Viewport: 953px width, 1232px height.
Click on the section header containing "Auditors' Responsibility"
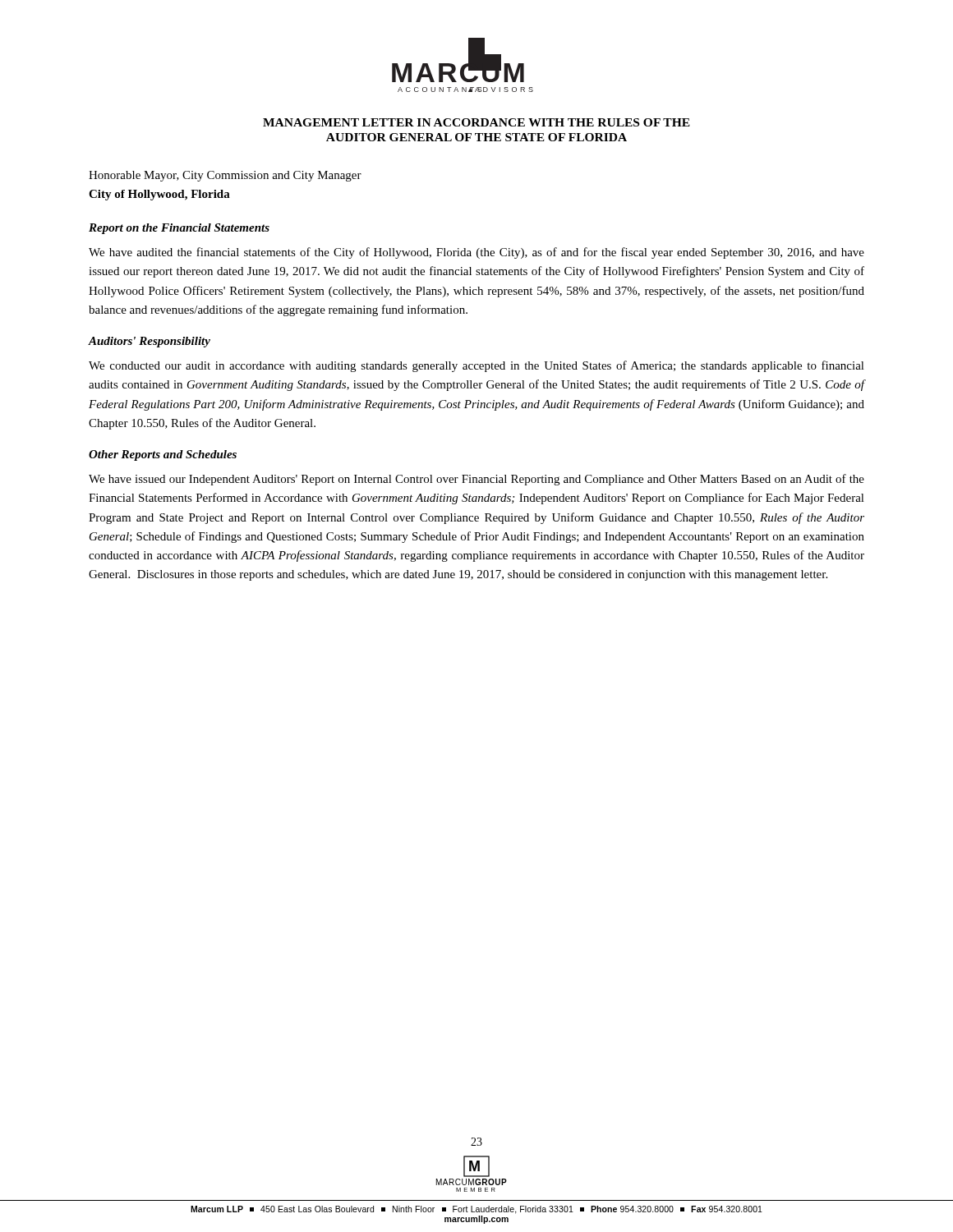tap(149, 342)
